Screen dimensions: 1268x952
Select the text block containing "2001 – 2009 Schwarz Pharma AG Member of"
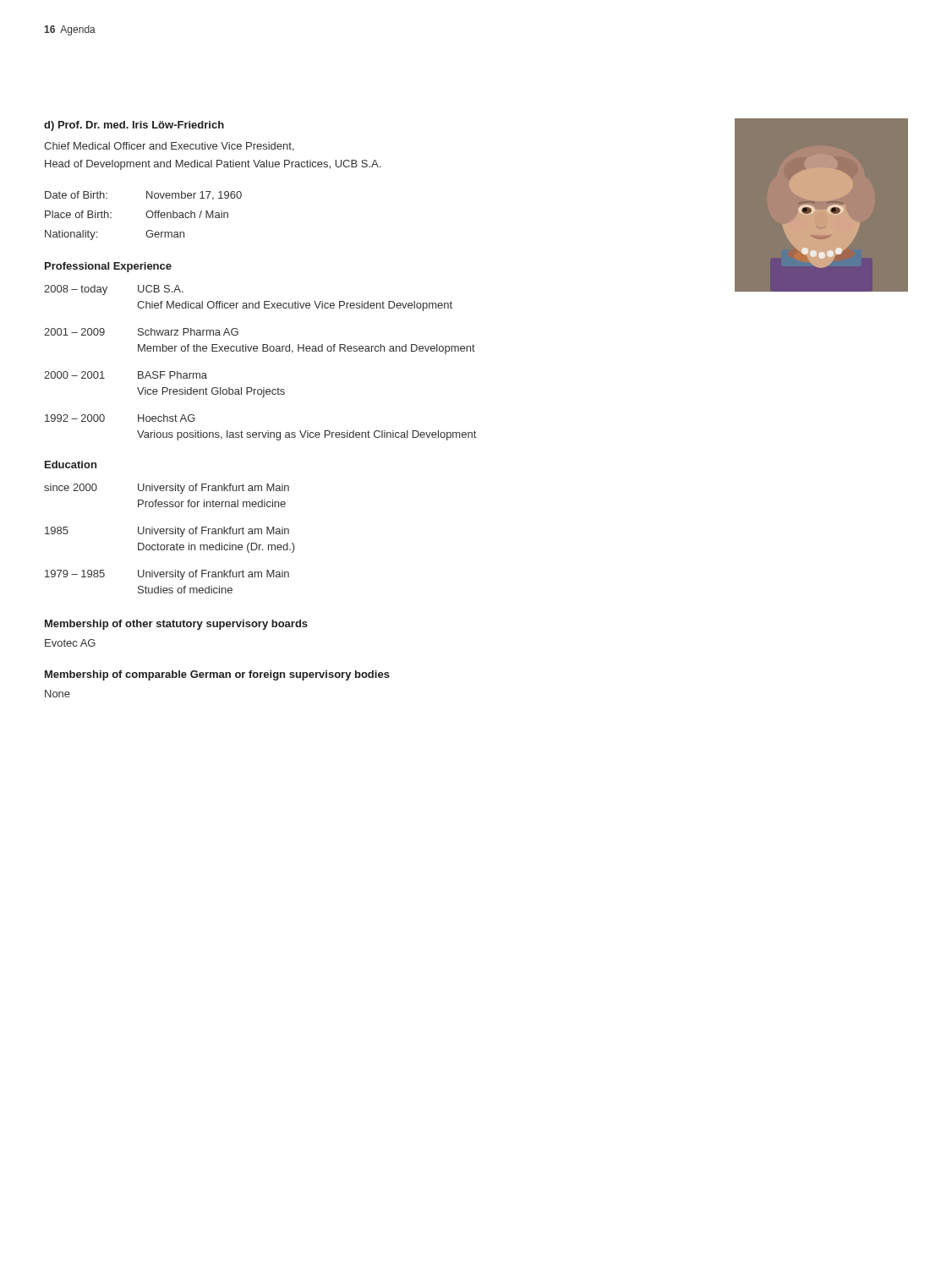point(259,340)
